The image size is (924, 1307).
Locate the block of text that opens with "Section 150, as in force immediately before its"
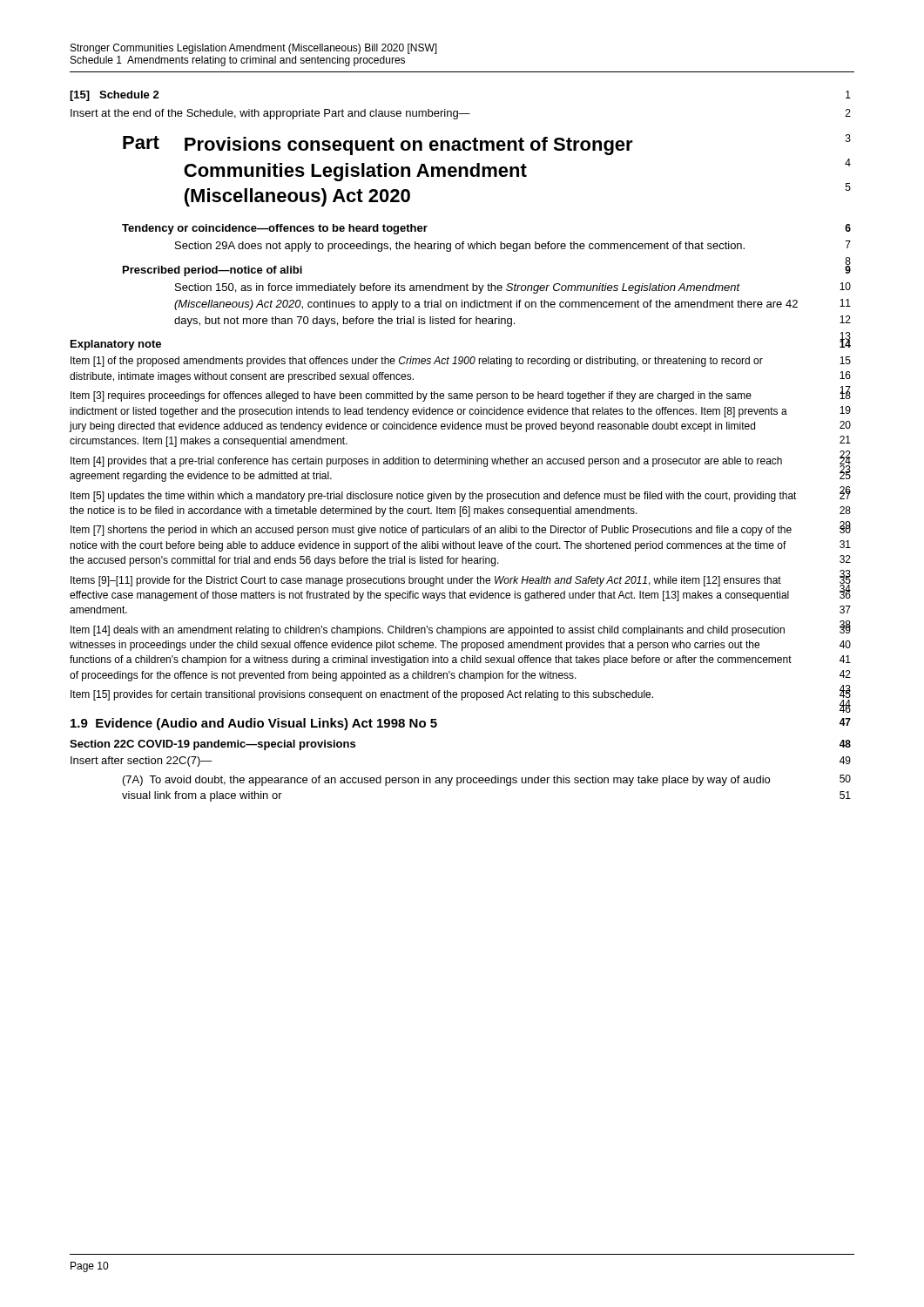pos(487,304)
